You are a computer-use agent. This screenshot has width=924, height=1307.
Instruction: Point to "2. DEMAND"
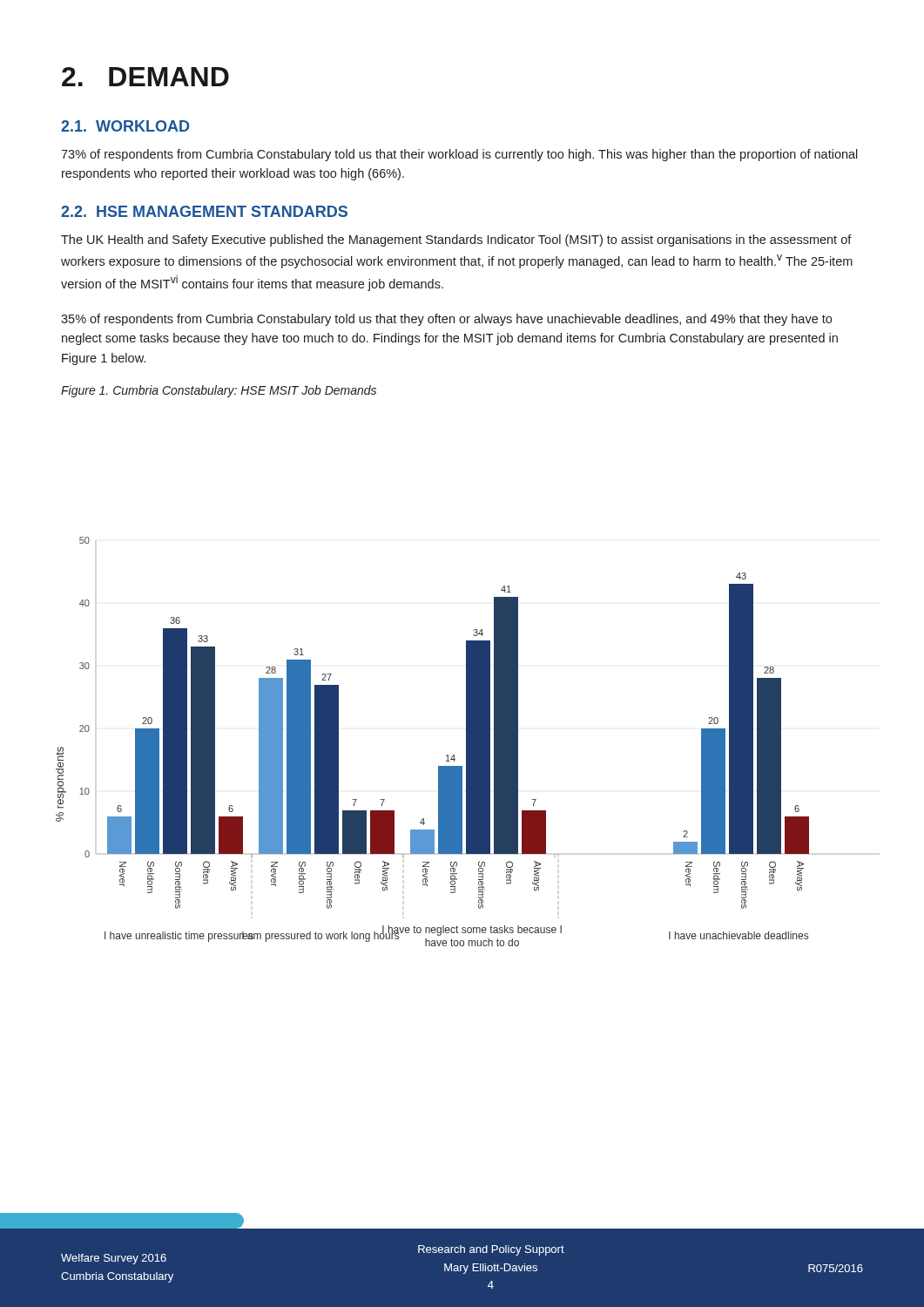(x=145, y=77)
